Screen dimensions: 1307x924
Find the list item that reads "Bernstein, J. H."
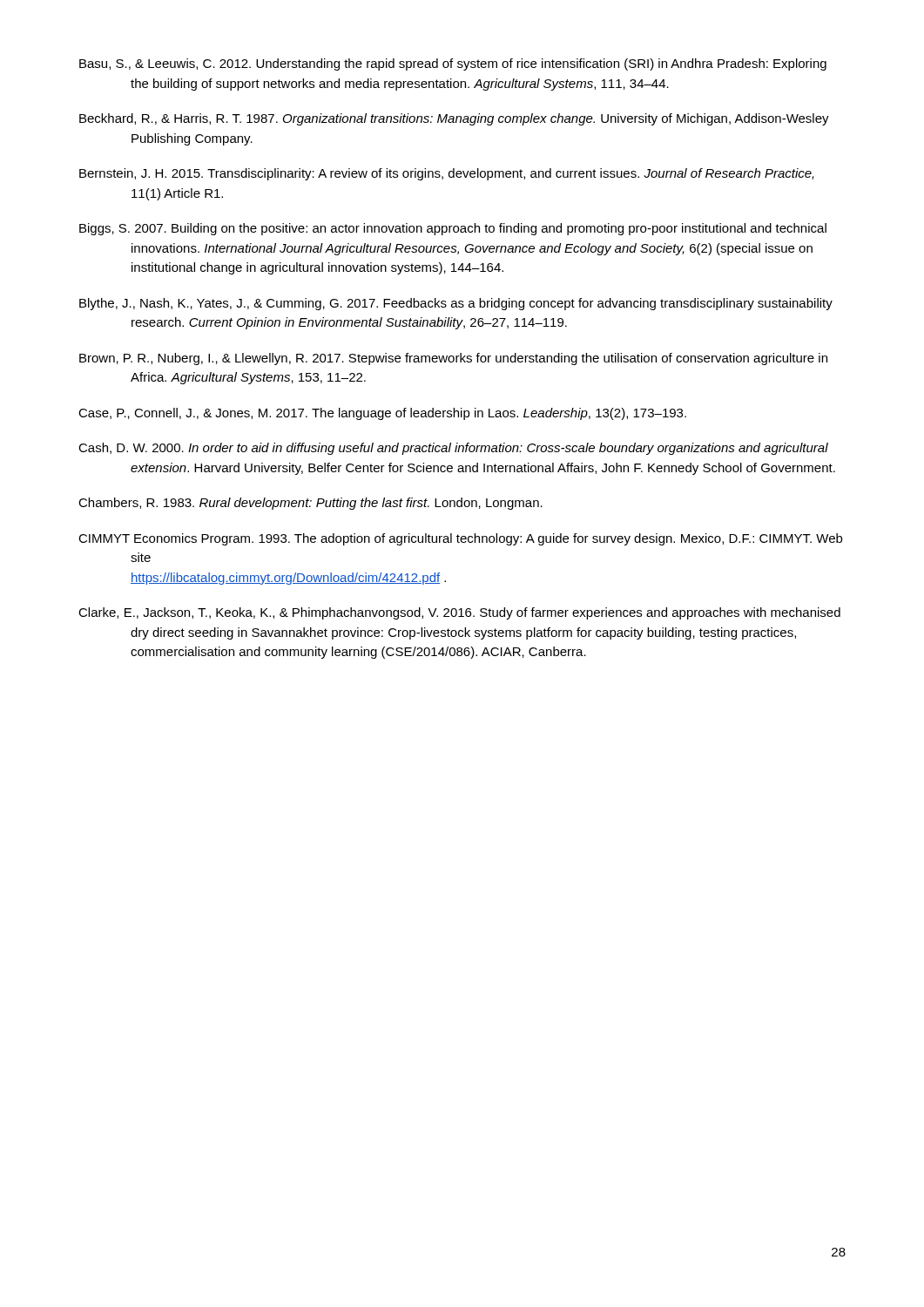tap(447, 183)
